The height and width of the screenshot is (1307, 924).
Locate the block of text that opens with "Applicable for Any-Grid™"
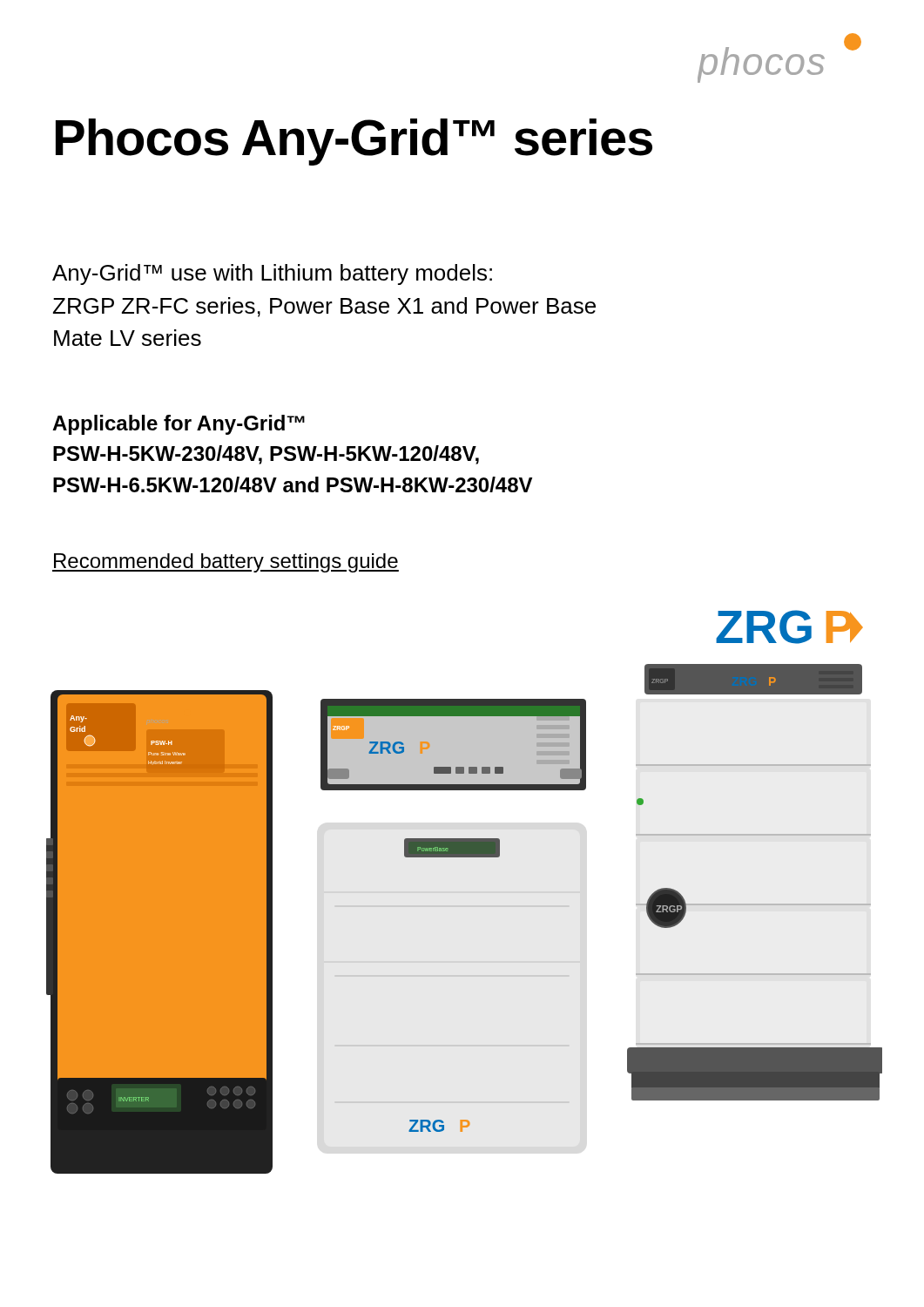(292, 454)
